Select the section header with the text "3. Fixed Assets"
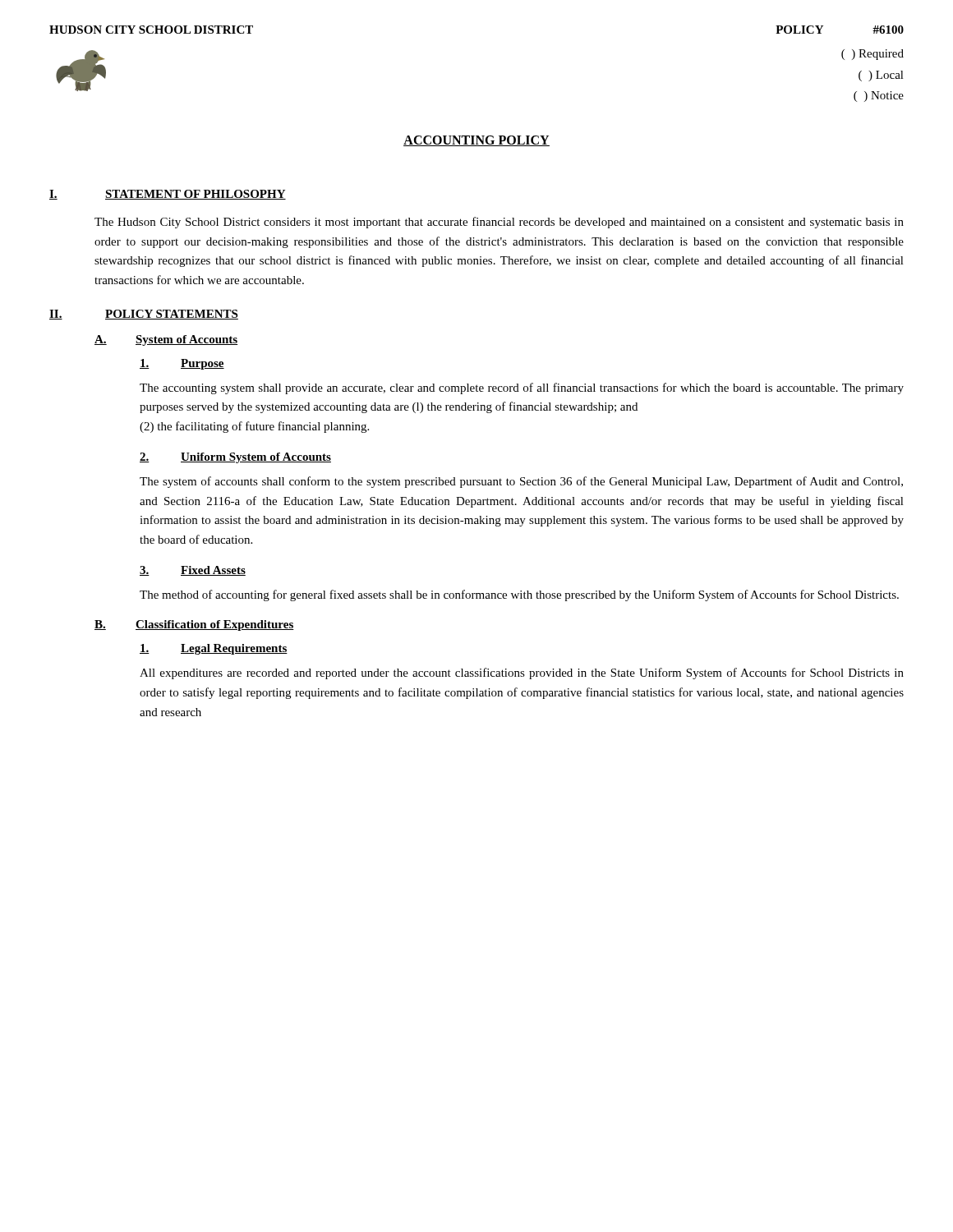This screenshot has height=1232, width=953. (x=193, y=570)
